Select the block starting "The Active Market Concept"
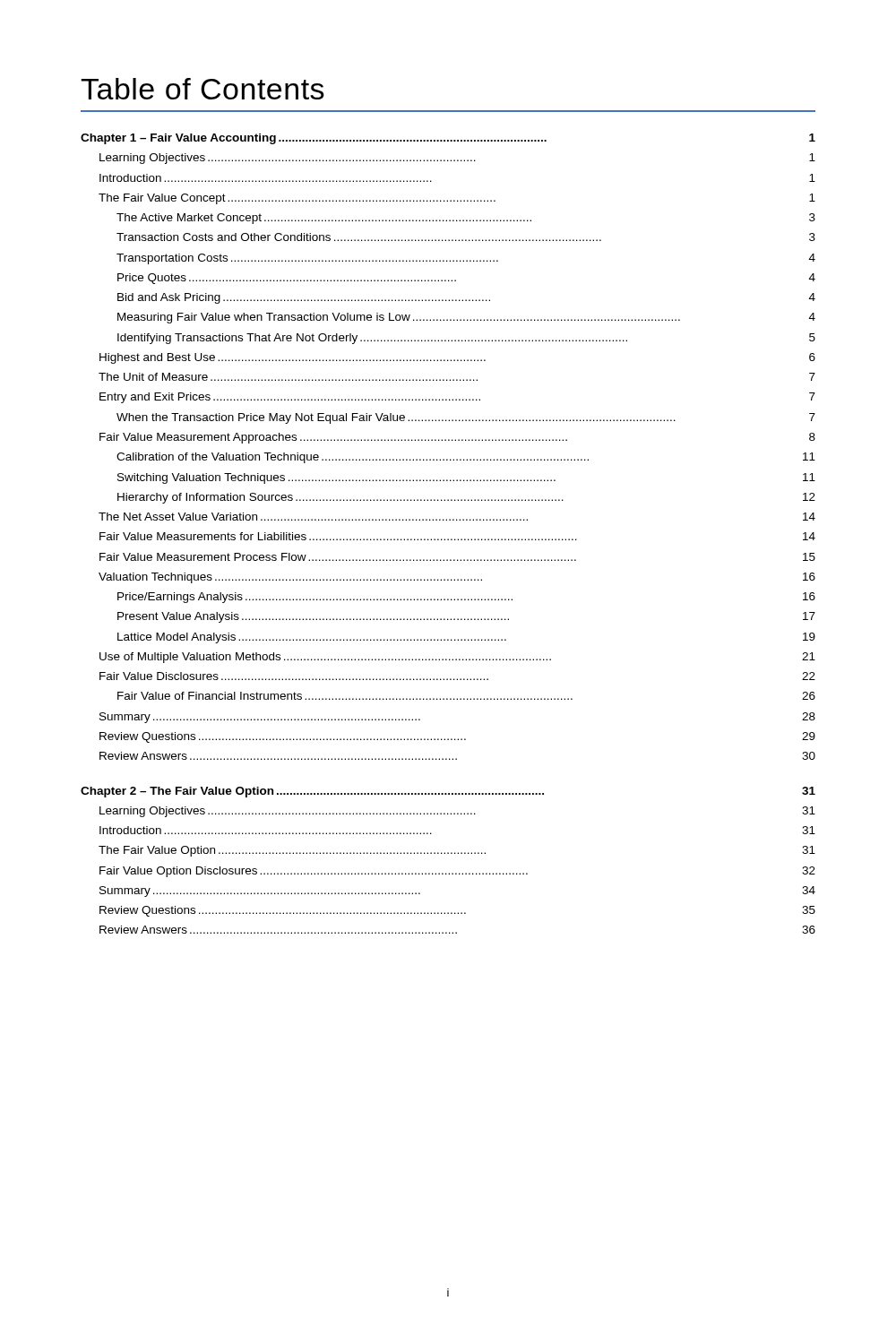Screen dimensions: 1344x896 466,218
